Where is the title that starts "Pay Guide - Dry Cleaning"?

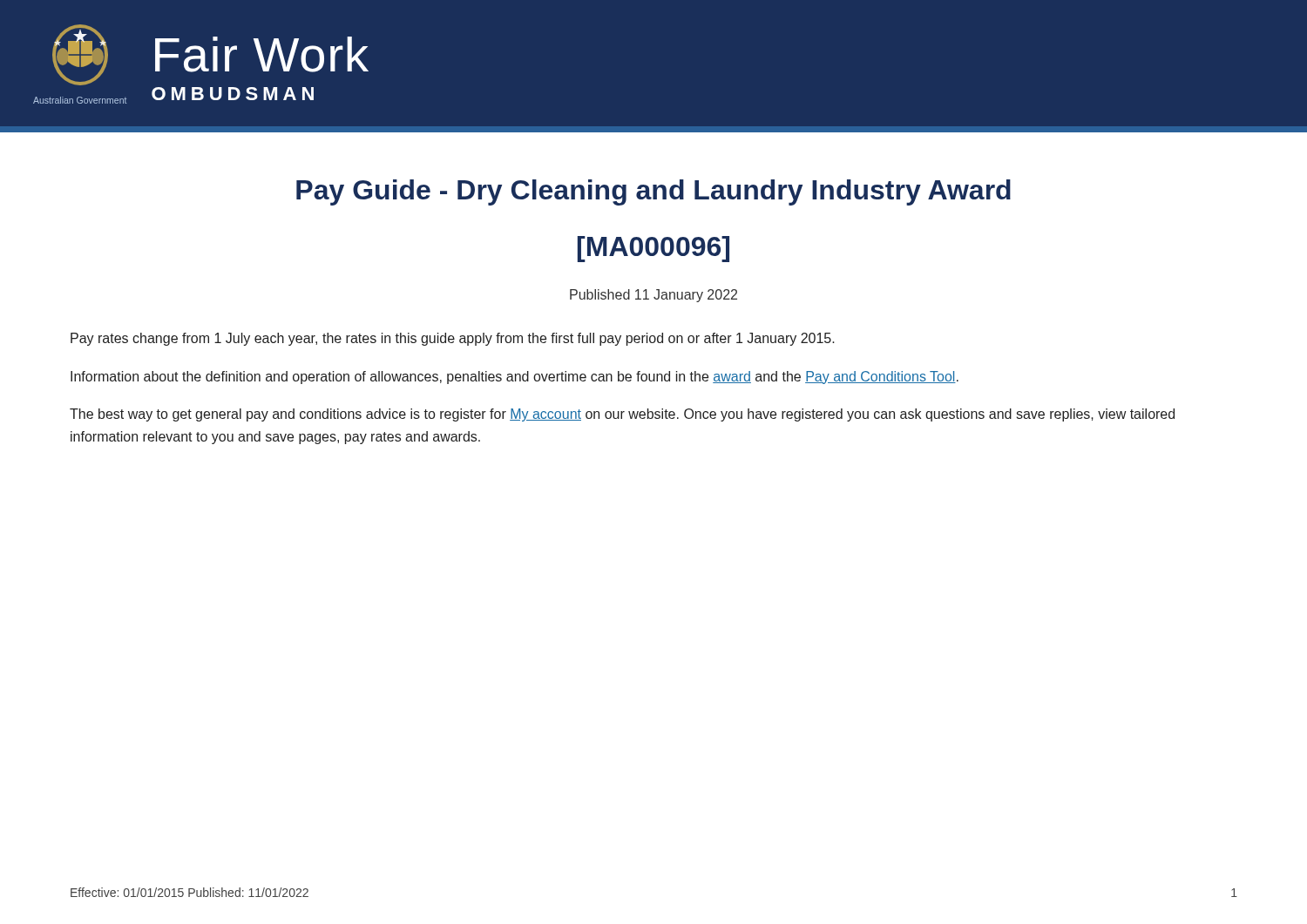click(654, 190)
